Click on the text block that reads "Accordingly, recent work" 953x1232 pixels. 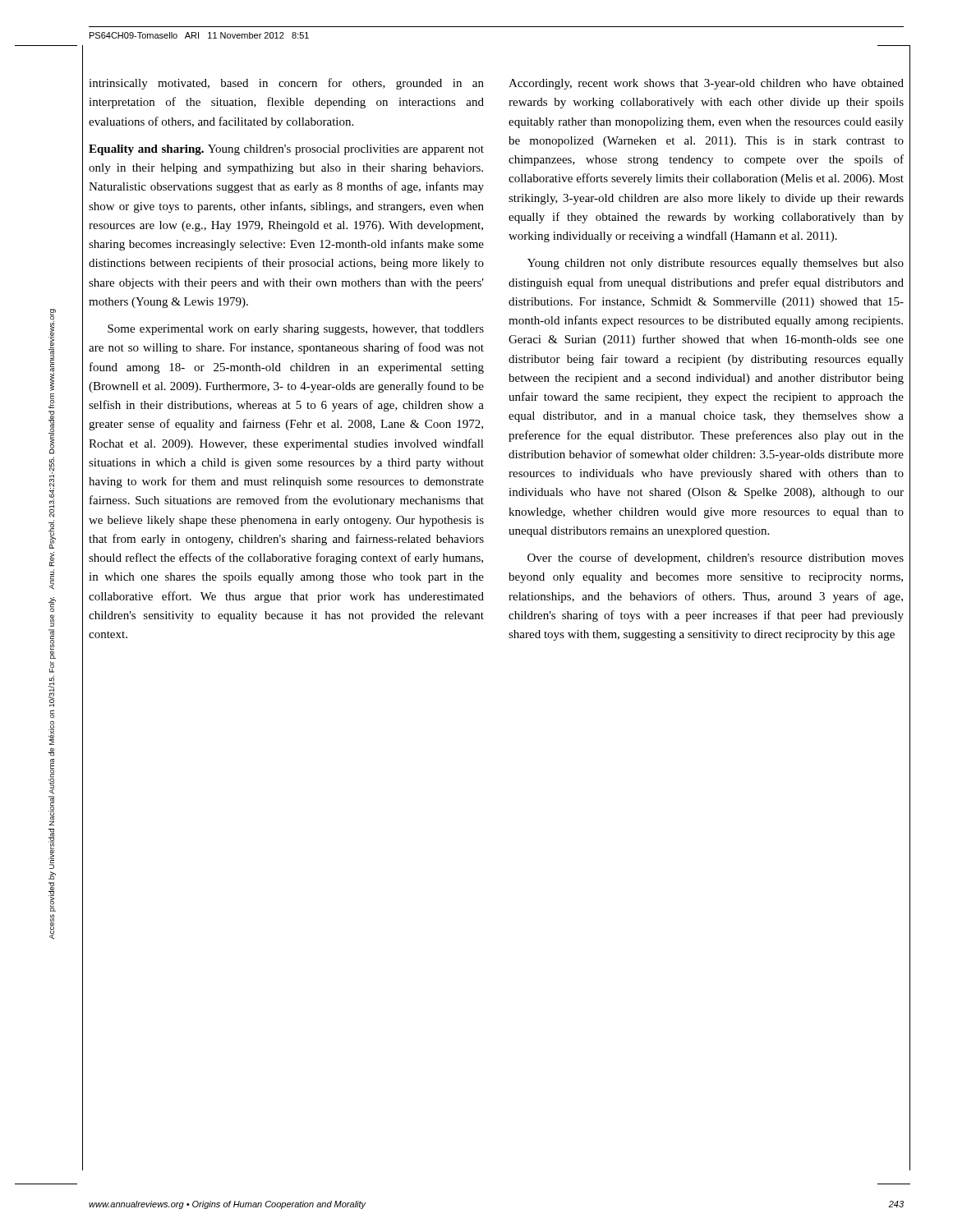(x=706, y=359)
